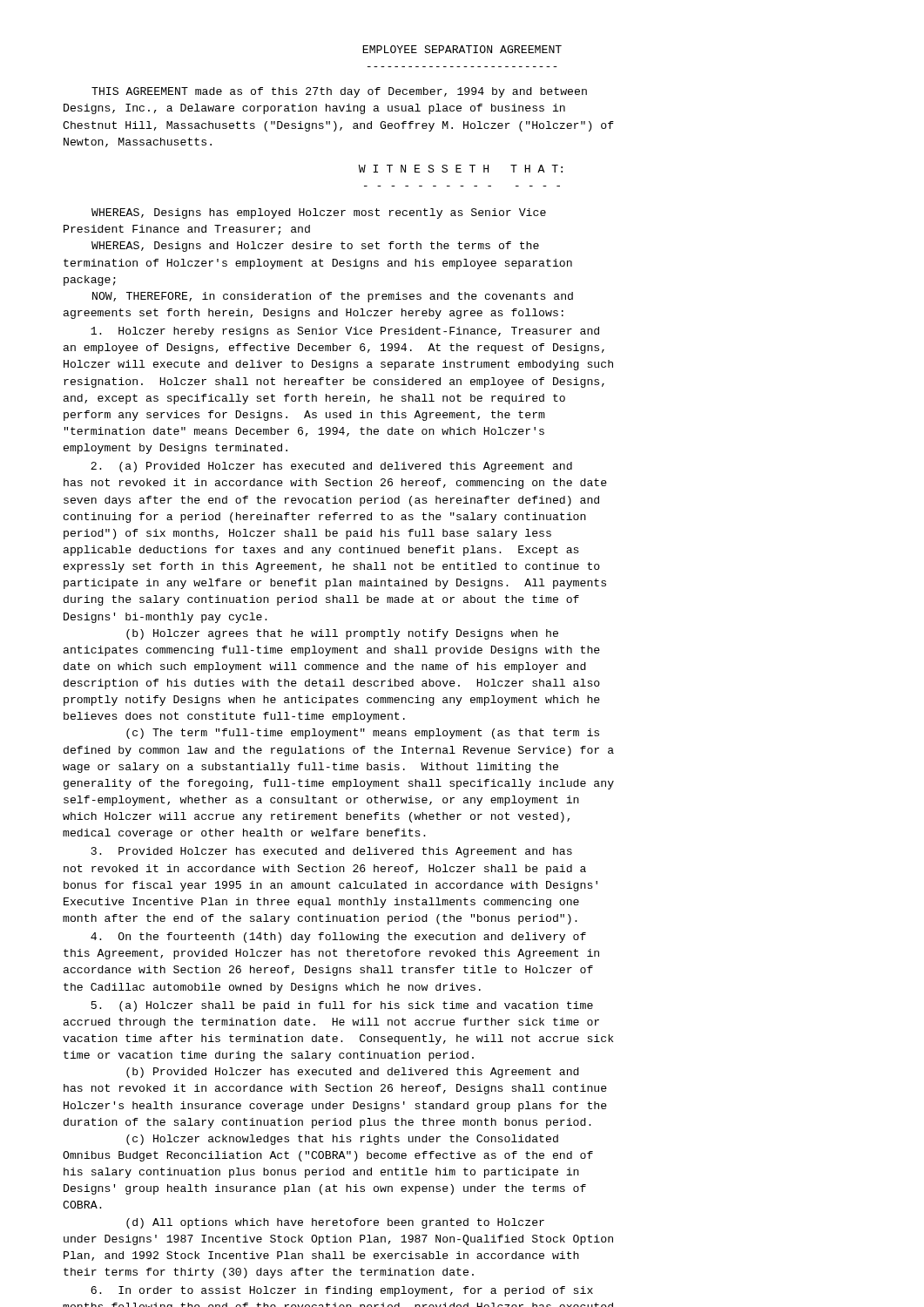Select the list item containing "3. Provided Holczer has executed and delivered this"
The width and height of the screenshot is (924, 1307).
point(462,885)
